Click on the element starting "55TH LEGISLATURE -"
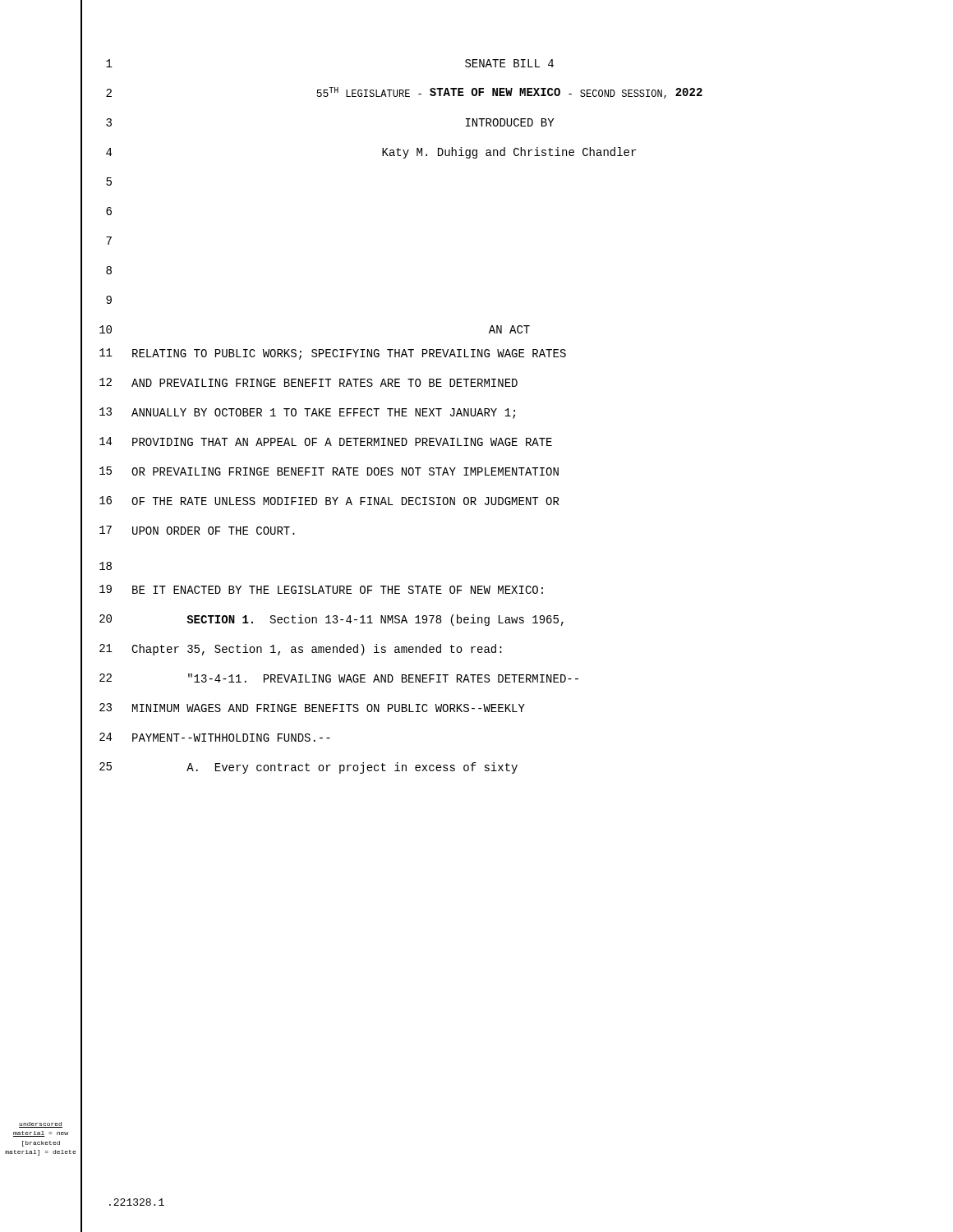Viewport: 953px width, 1232px height. click(x=509, y=93)
